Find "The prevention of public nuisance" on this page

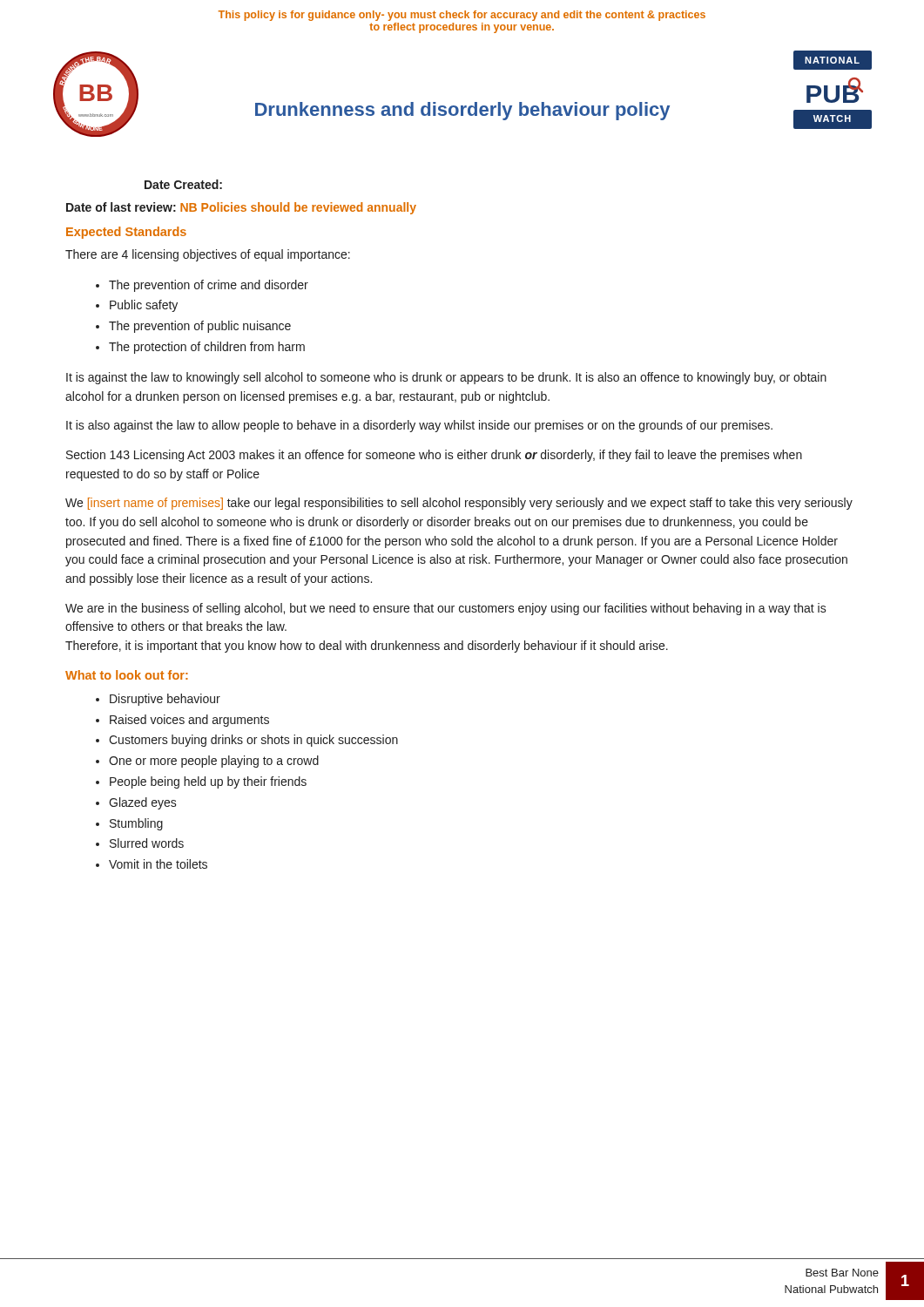pyautogui.click(x=200, y=326)
